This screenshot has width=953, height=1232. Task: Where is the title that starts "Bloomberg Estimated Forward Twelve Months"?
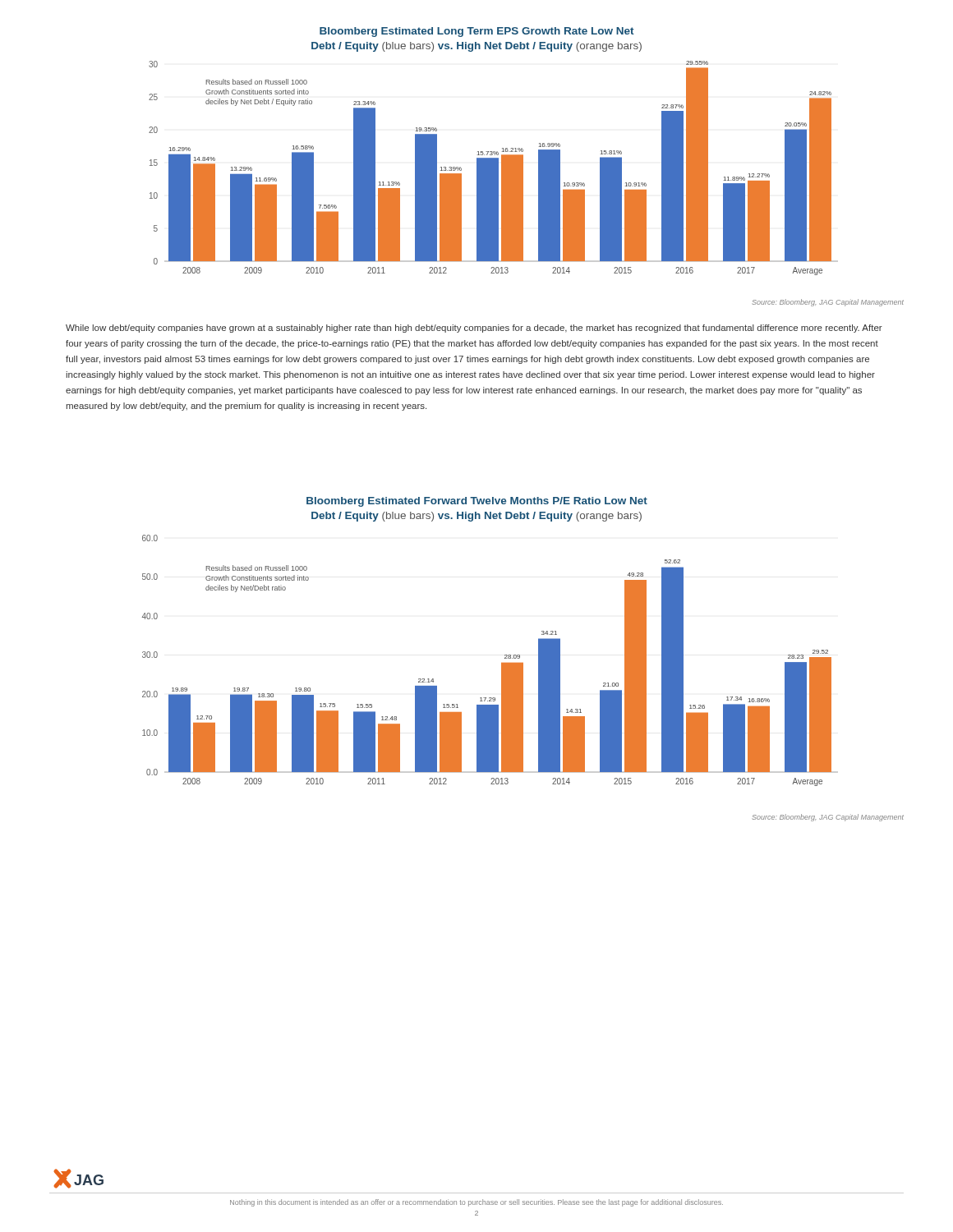[476, 508]
